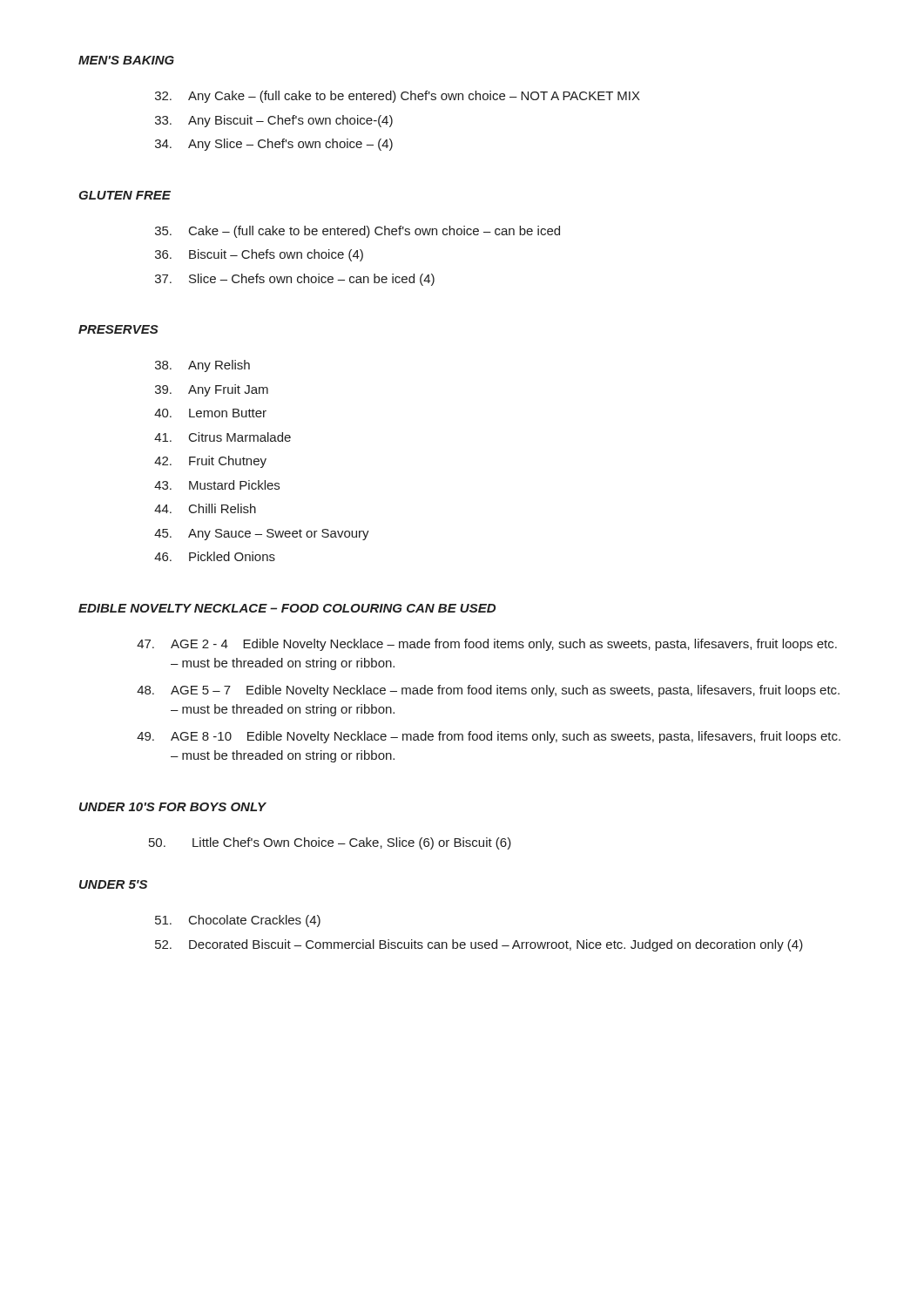Viewport: 924px width, 1307px height.
Task: Locate the block starting "48. AGE 5 – 7 Edible Novelty"
Action: (x=479, y=700)
